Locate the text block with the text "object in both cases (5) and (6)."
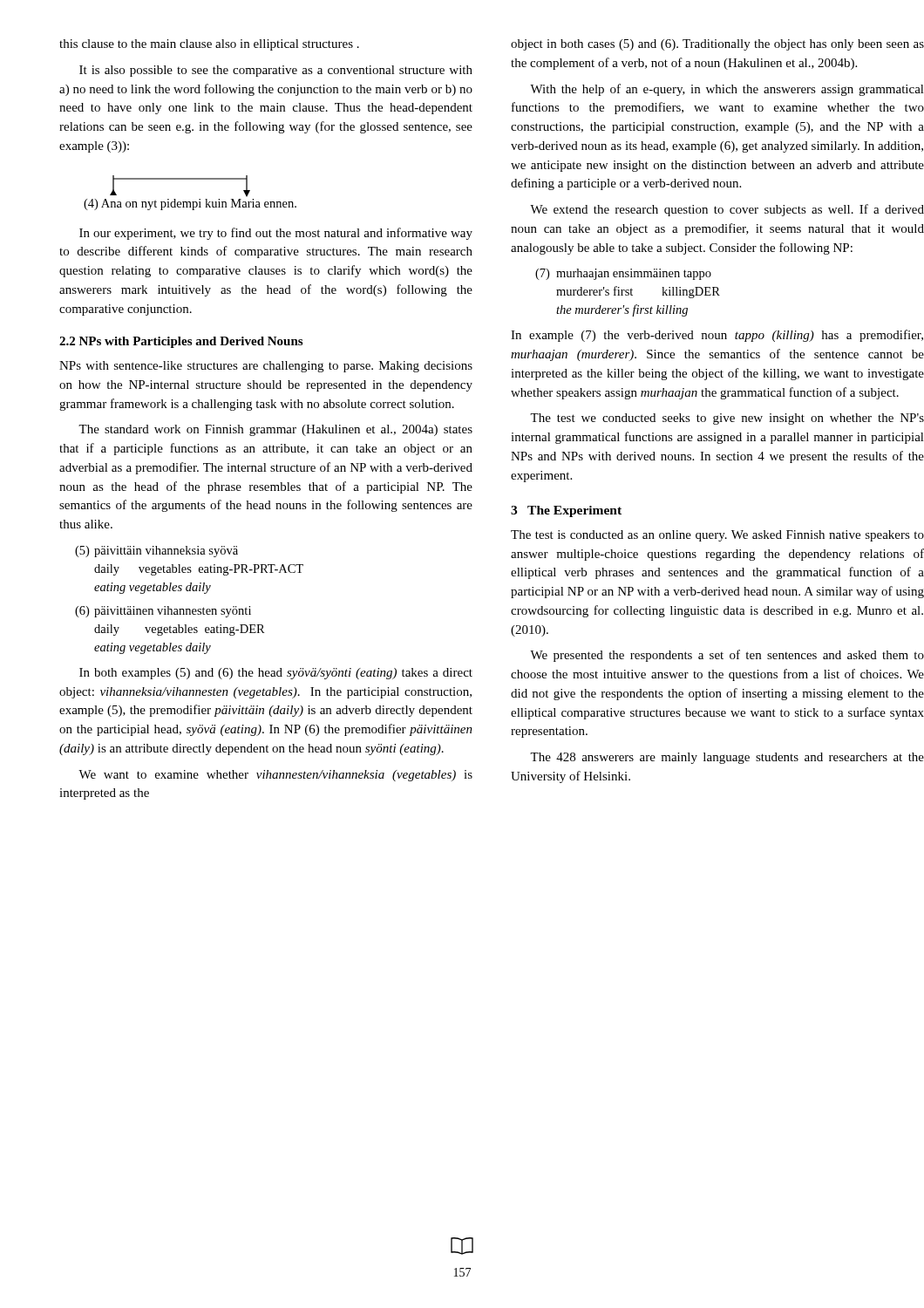The height and width of the screenshot is (1308, 924). pyautogui.click(x=717, y=54)
